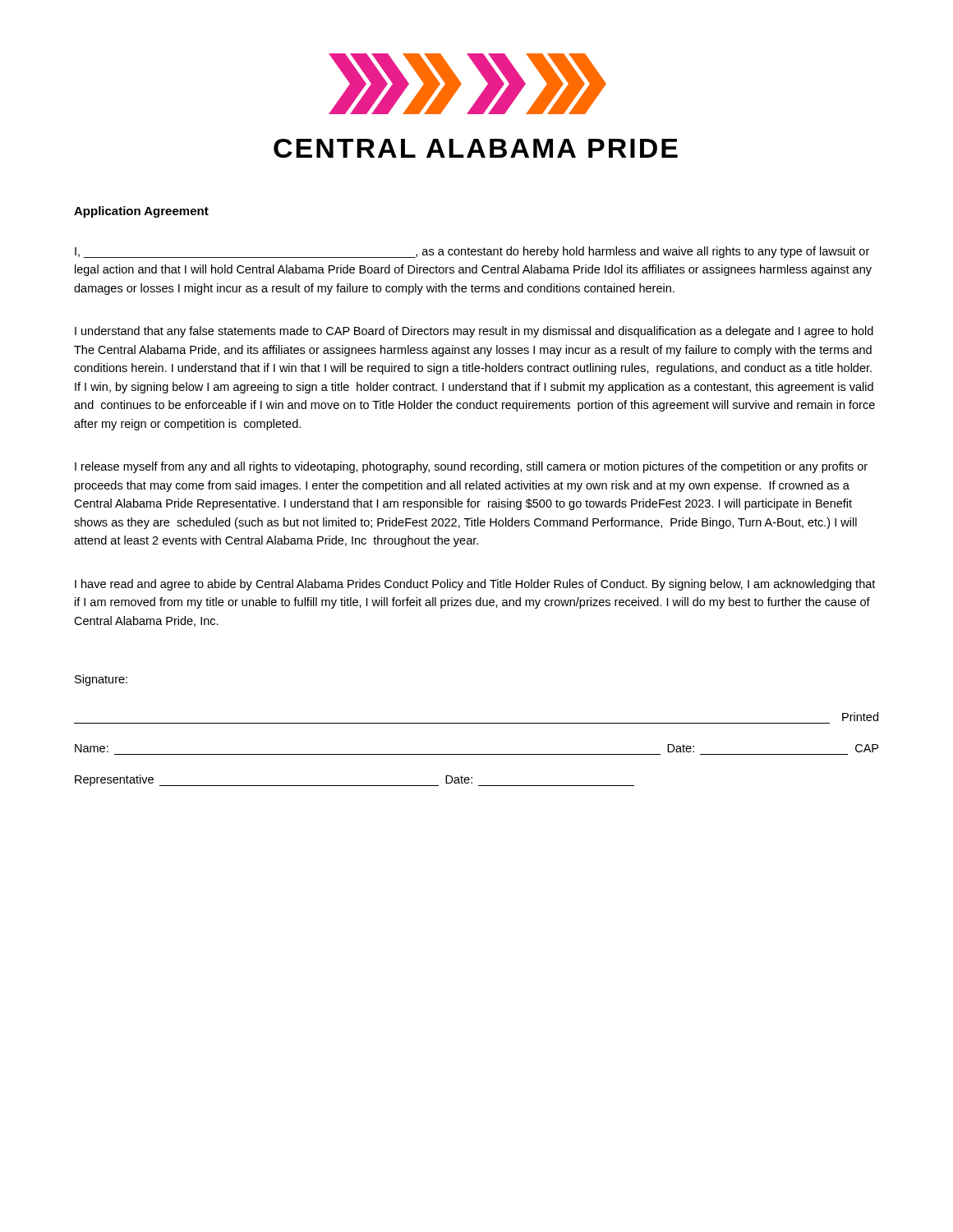Screen dimensions: 1232x953
Task: Point to the block starting "I have read and"
Action: click(475, 602)
